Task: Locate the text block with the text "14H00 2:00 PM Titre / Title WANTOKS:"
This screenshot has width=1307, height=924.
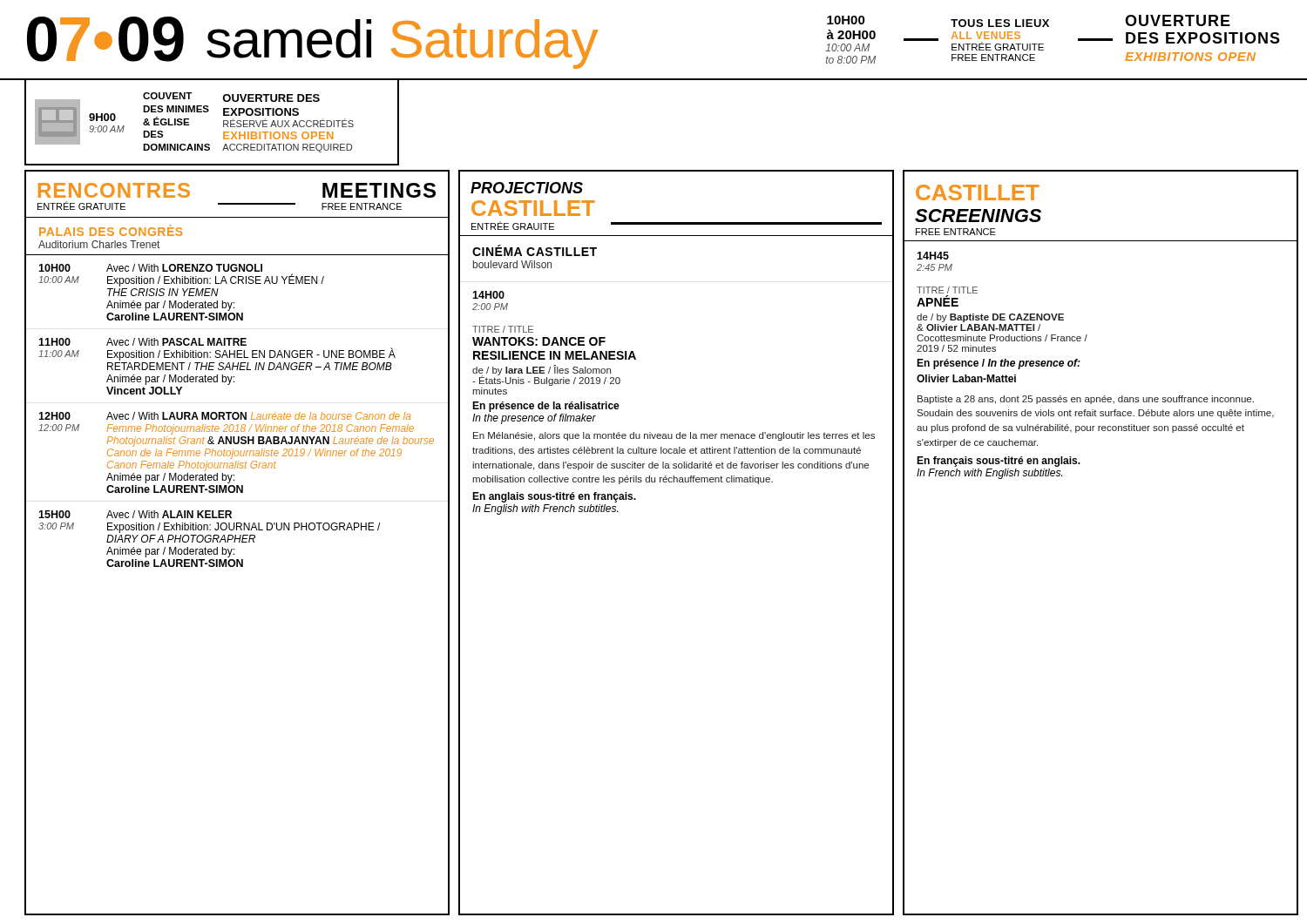Action: pyautogui.click(x=488, y=295)
